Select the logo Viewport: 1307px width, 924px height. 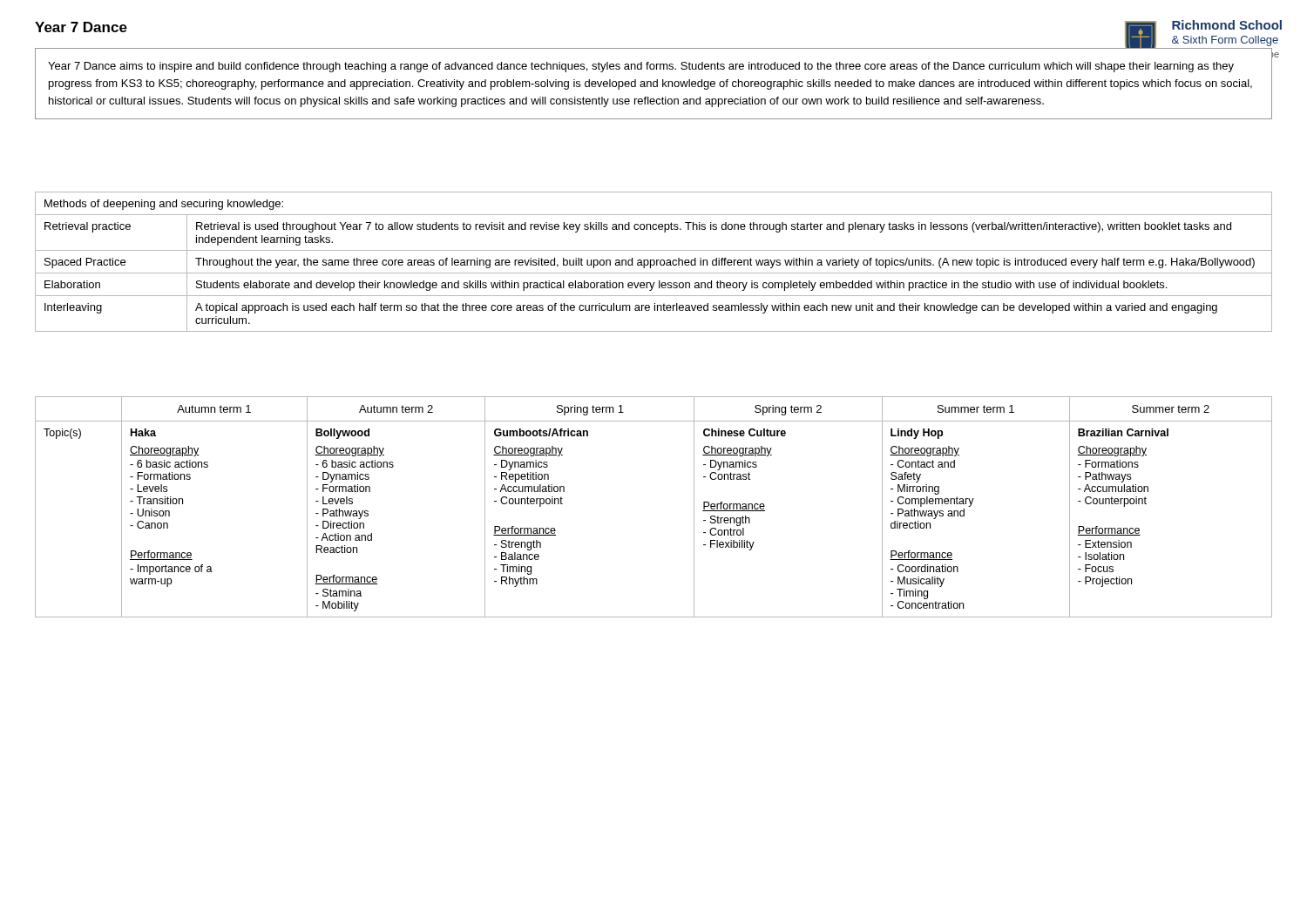[1200, 38]
